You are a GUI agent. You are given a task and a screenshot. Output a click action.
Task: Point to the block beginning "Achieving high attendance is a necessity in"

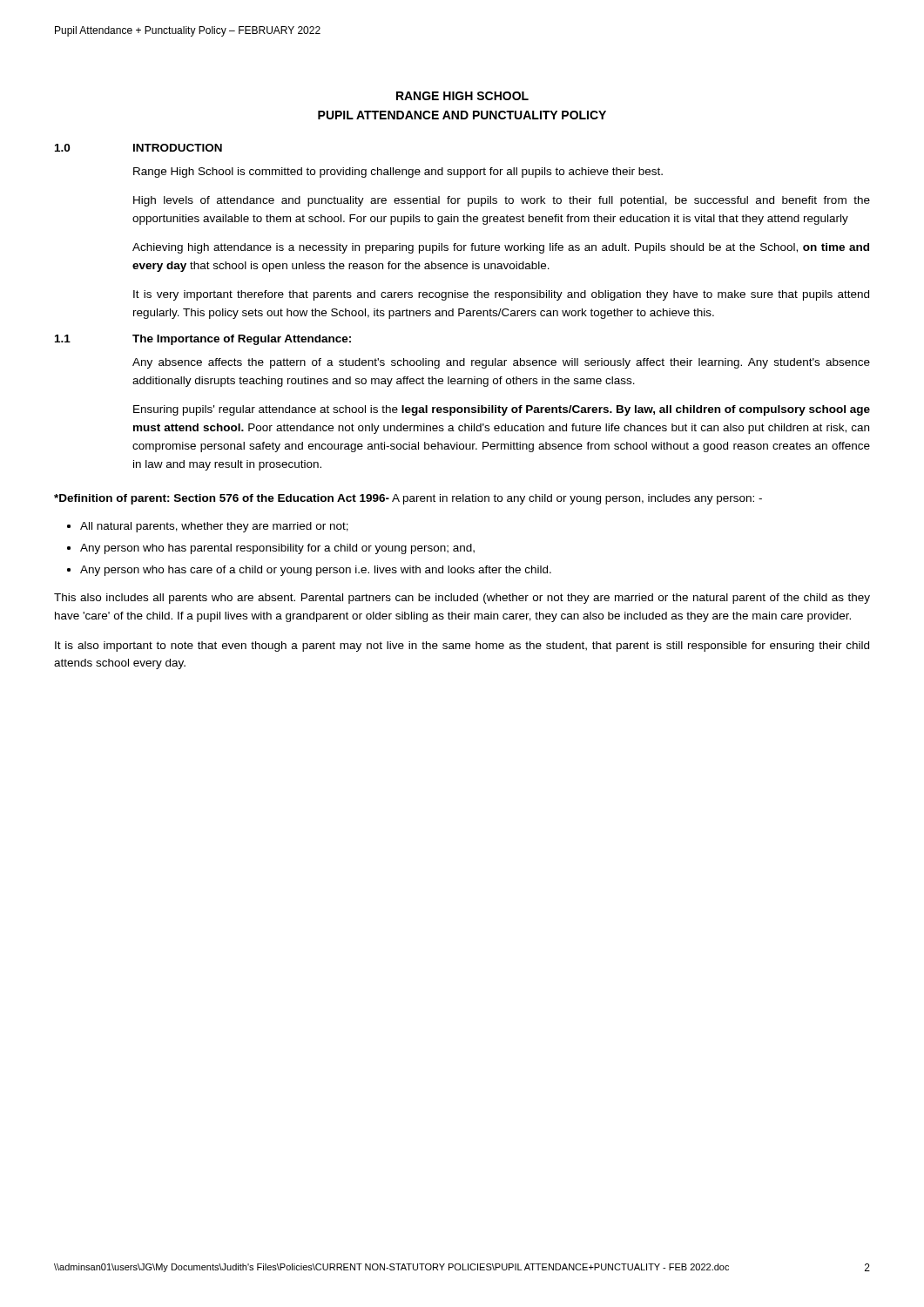pyautogui.click(x=501, y=257)
